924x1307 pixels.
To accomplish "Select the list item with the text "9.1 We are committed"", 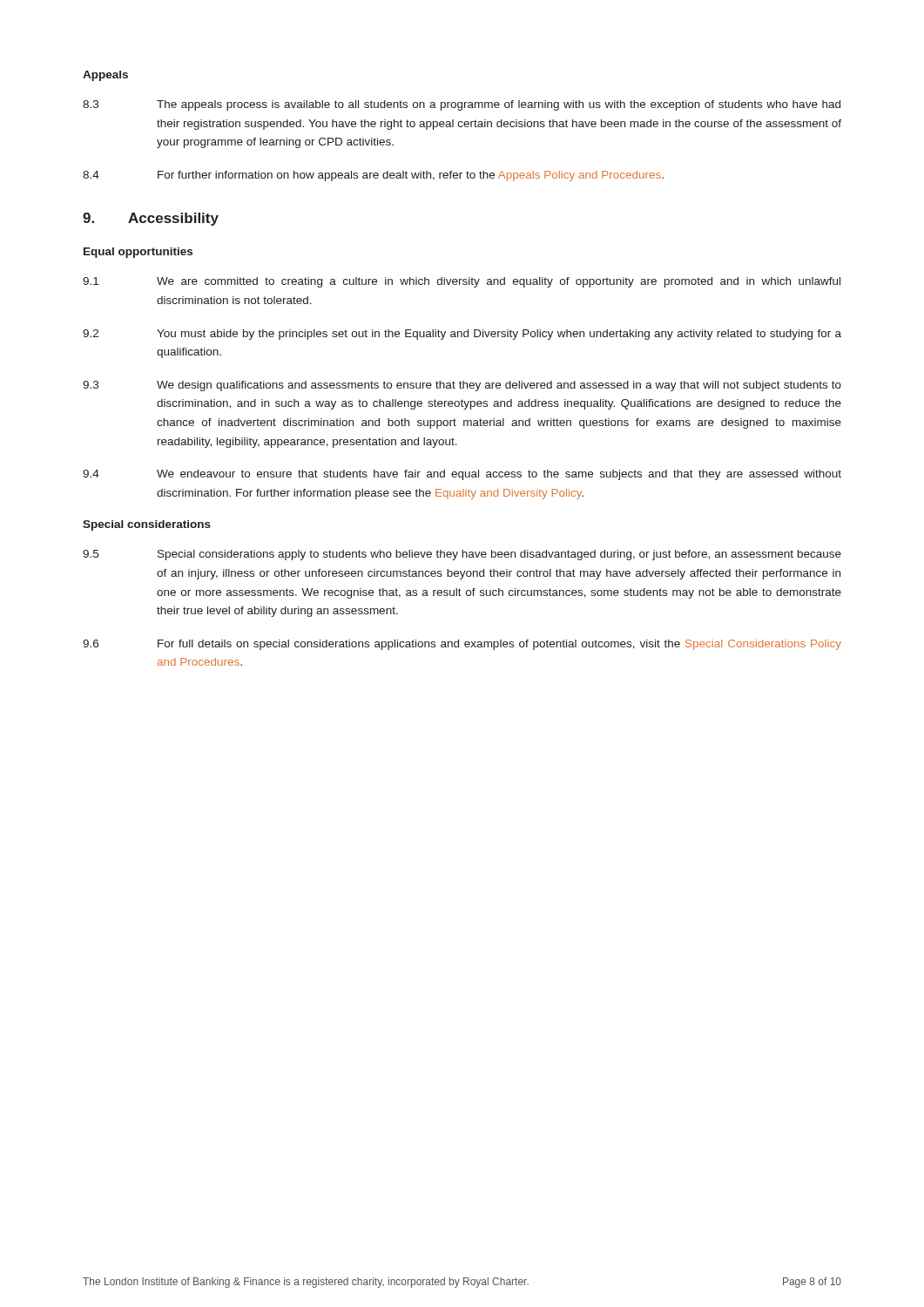I will [x=462, y=291].
